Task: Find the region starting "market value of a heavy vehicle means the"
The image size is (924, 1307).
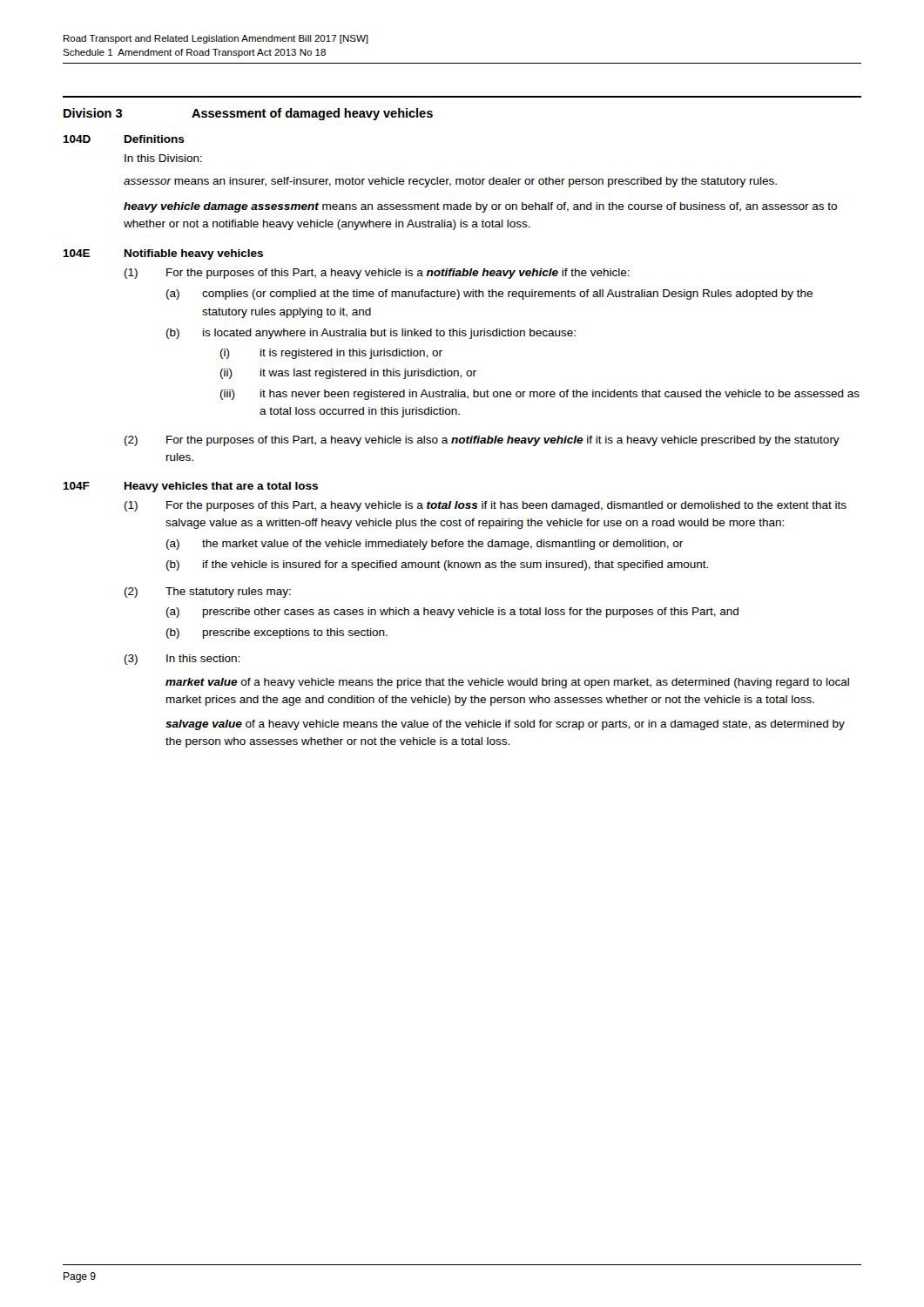Action: coord(508,690)
